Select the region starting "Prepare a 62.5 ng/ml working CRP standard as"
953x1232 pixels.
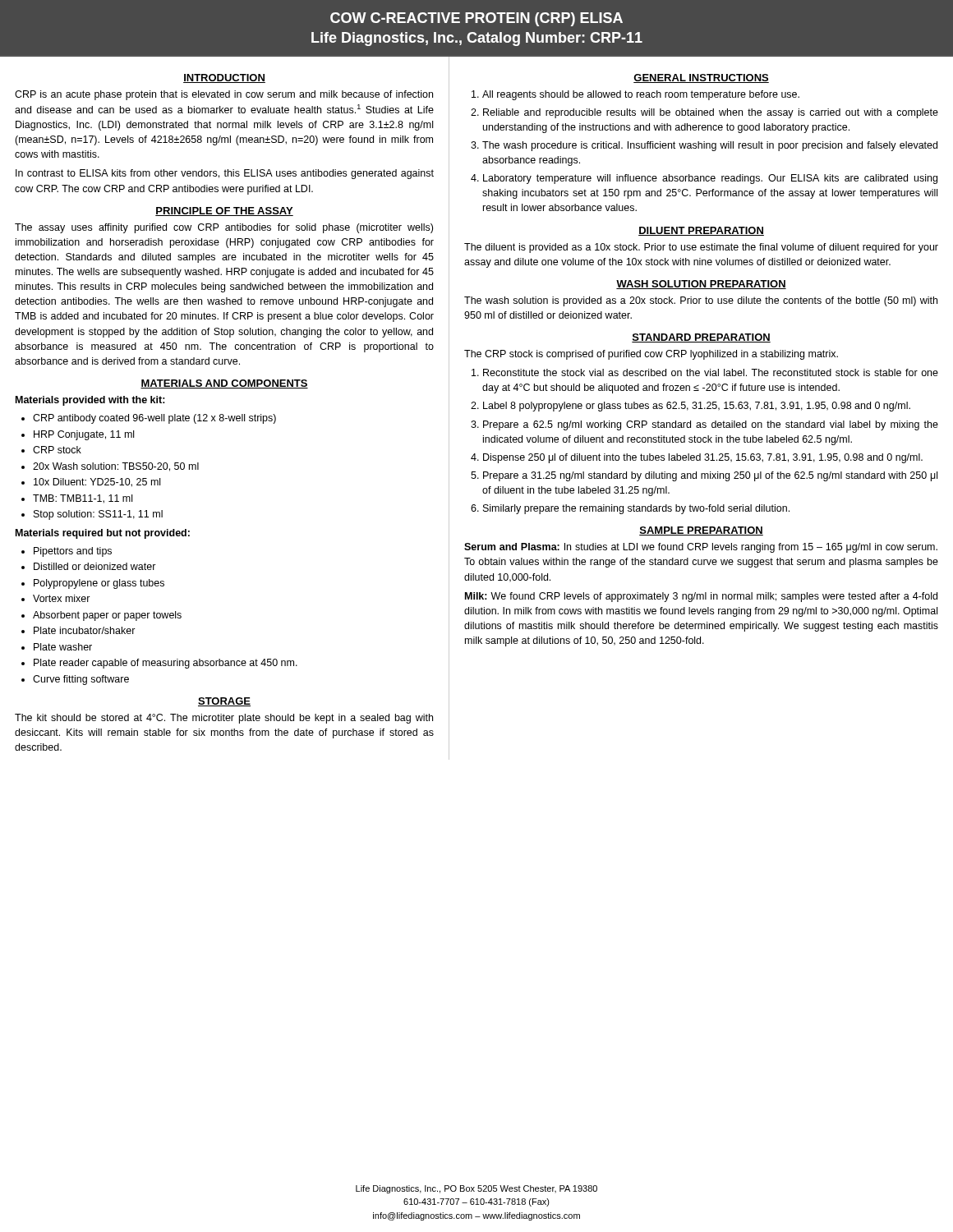tap(710, 432)
